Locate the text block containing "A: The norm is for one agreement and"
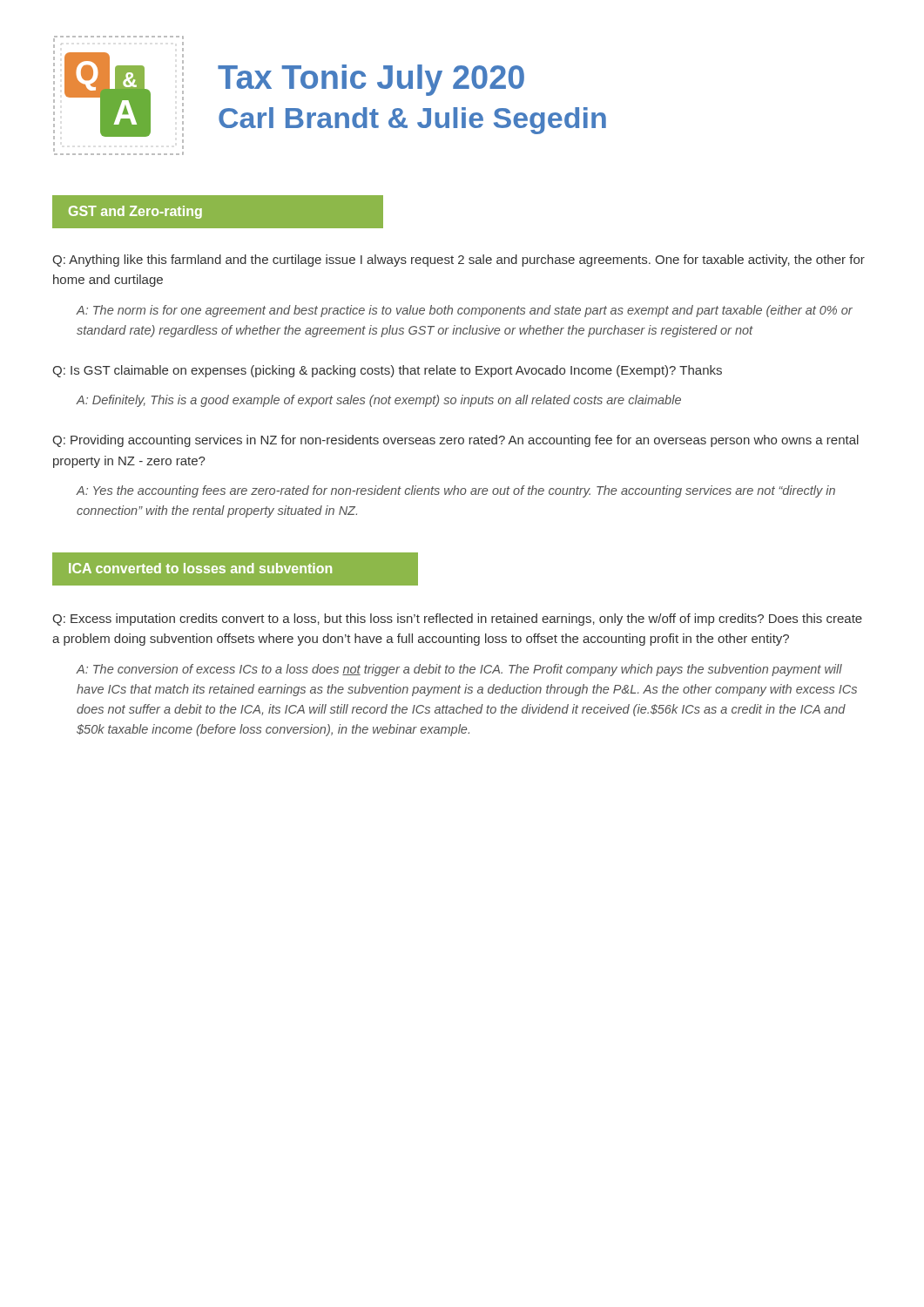 464,320
